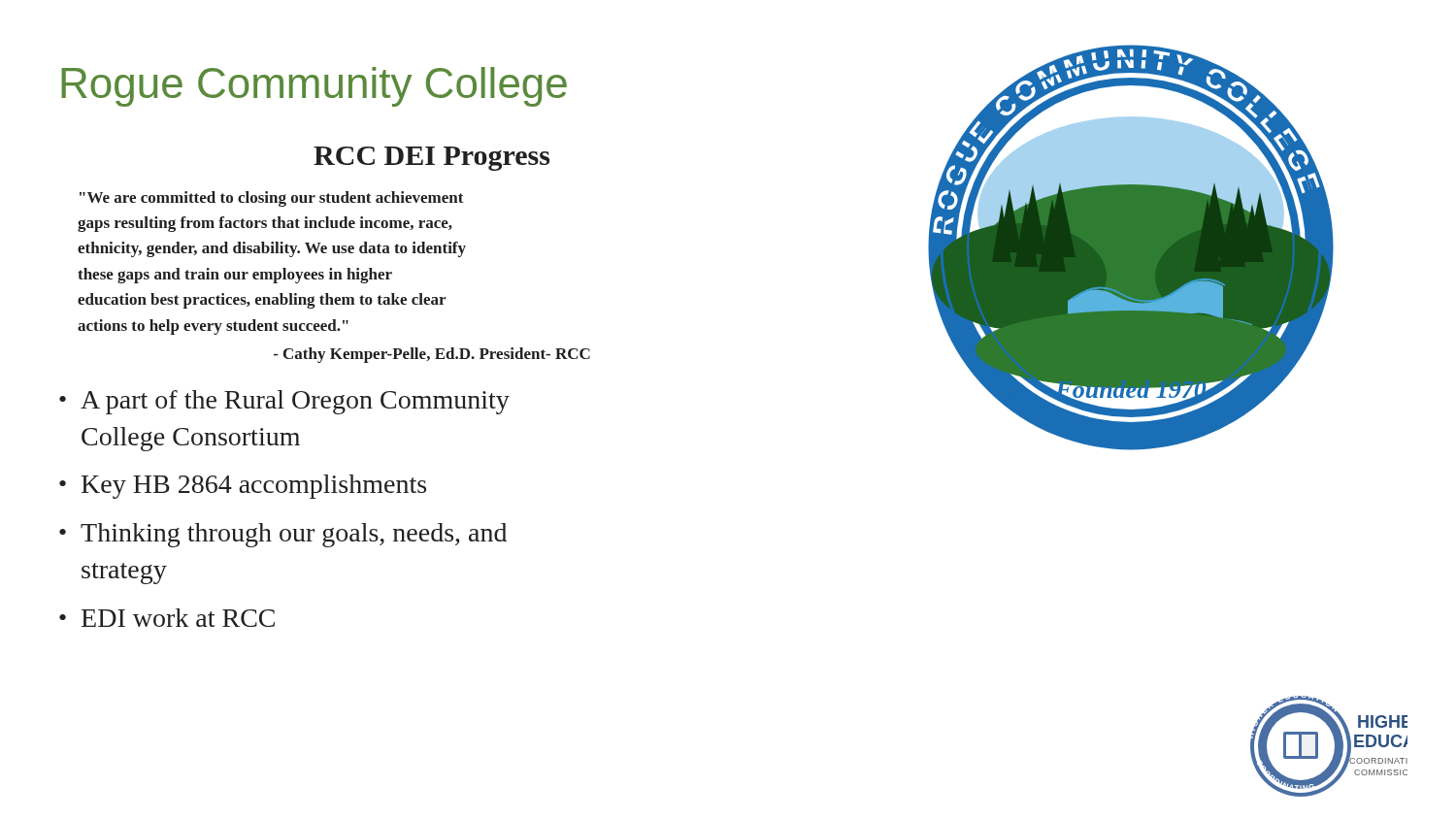
Task: Click on the text starting "Rogue Community College"
Action: tap(313, 84)
